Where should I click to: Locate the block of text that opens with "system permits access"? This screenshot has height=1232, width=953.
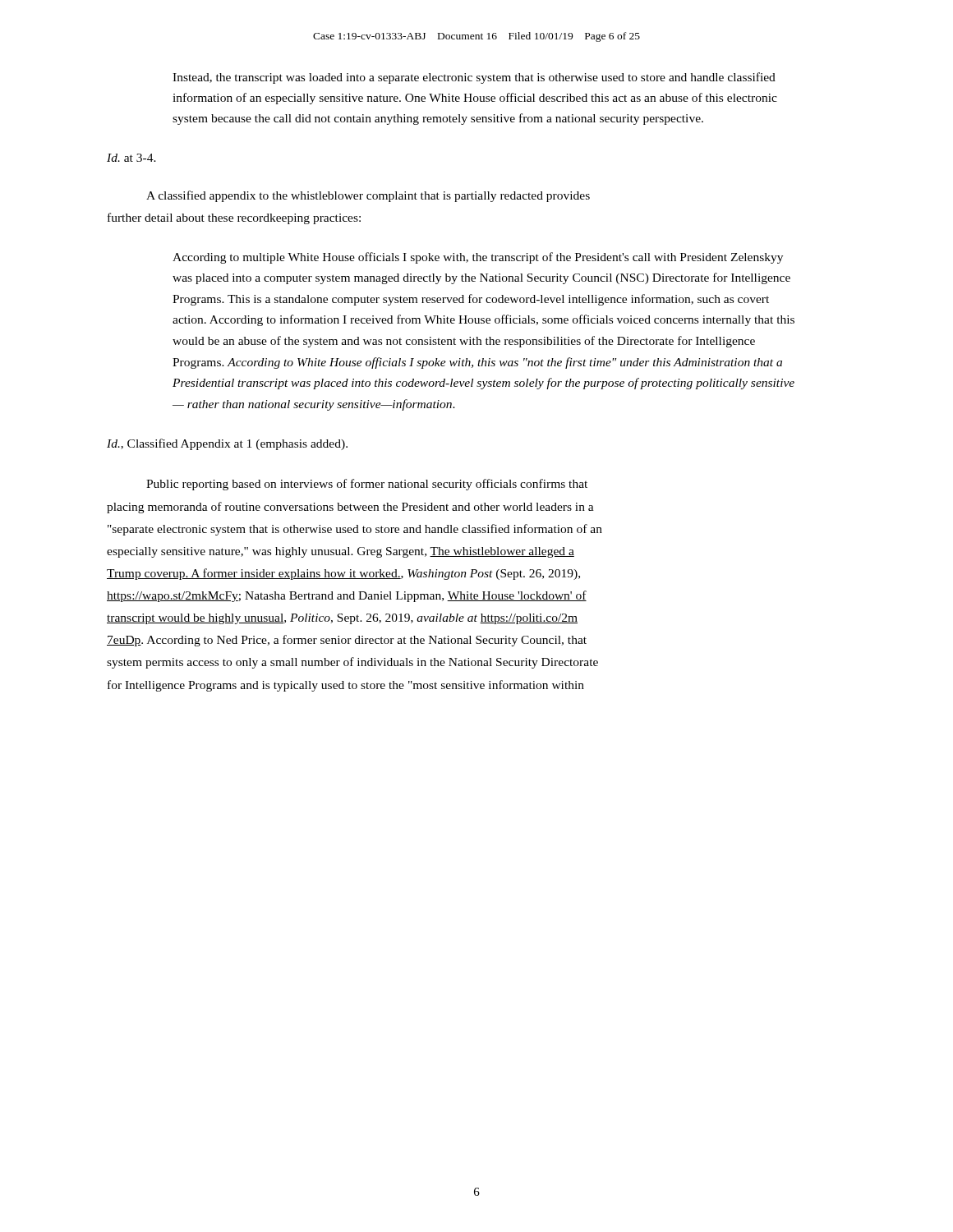click(353, 662)
